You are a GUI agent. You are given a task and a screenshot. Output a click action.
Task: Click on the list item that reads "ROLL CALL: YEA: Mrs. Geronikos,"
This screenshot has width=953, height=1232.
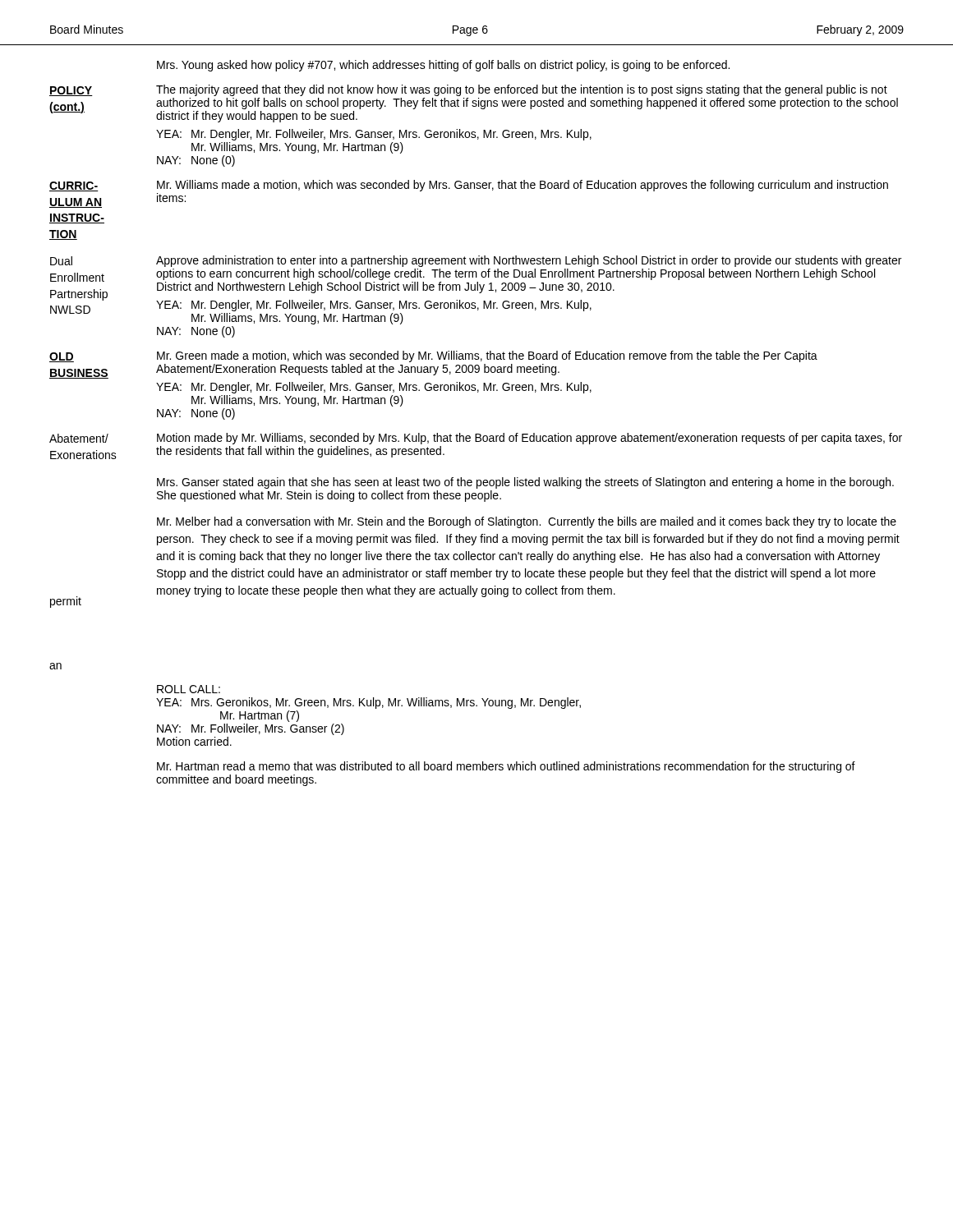(530, 715)
